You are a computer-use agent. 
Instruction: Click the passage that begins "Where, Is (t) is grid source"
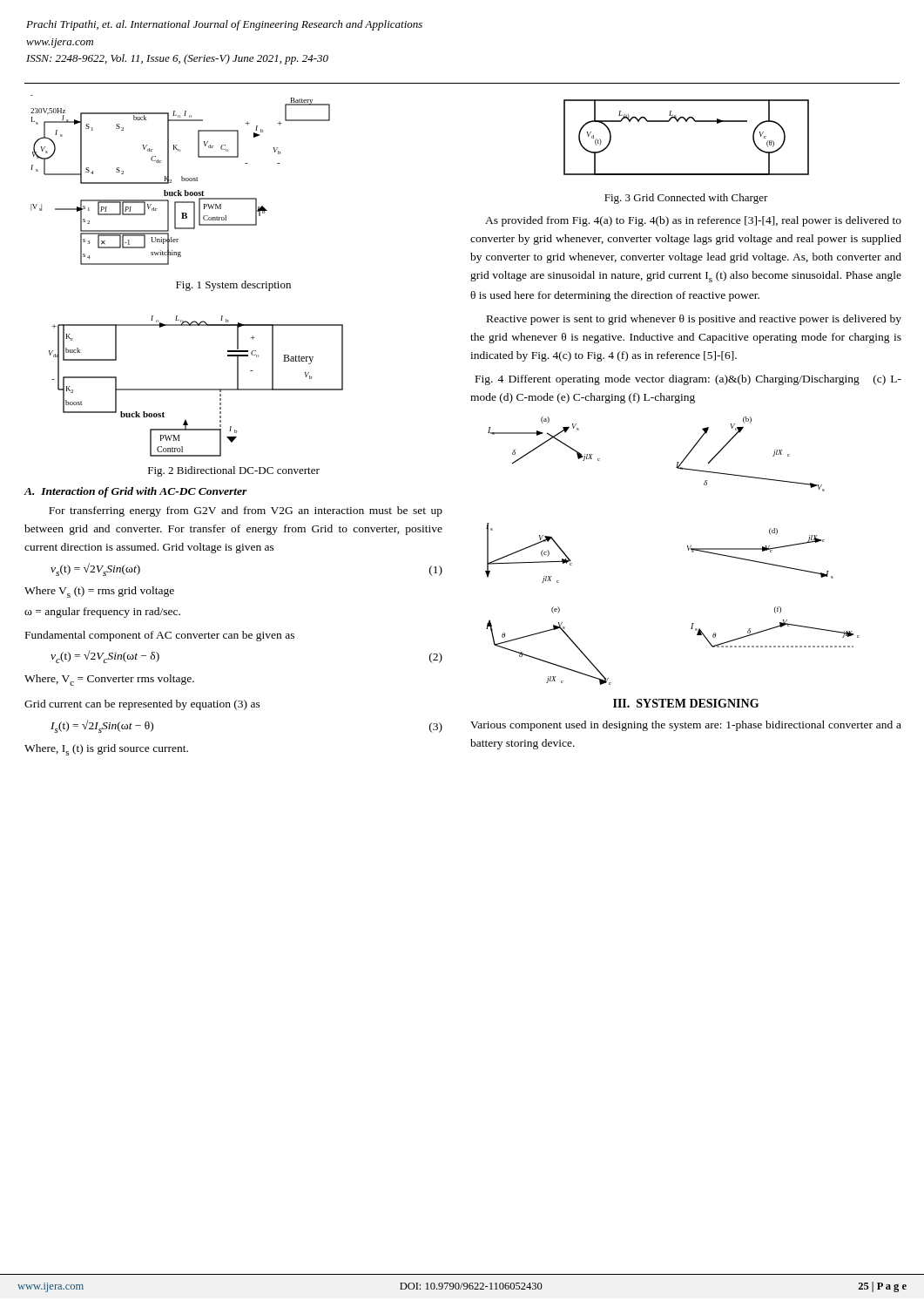(107, 749)
